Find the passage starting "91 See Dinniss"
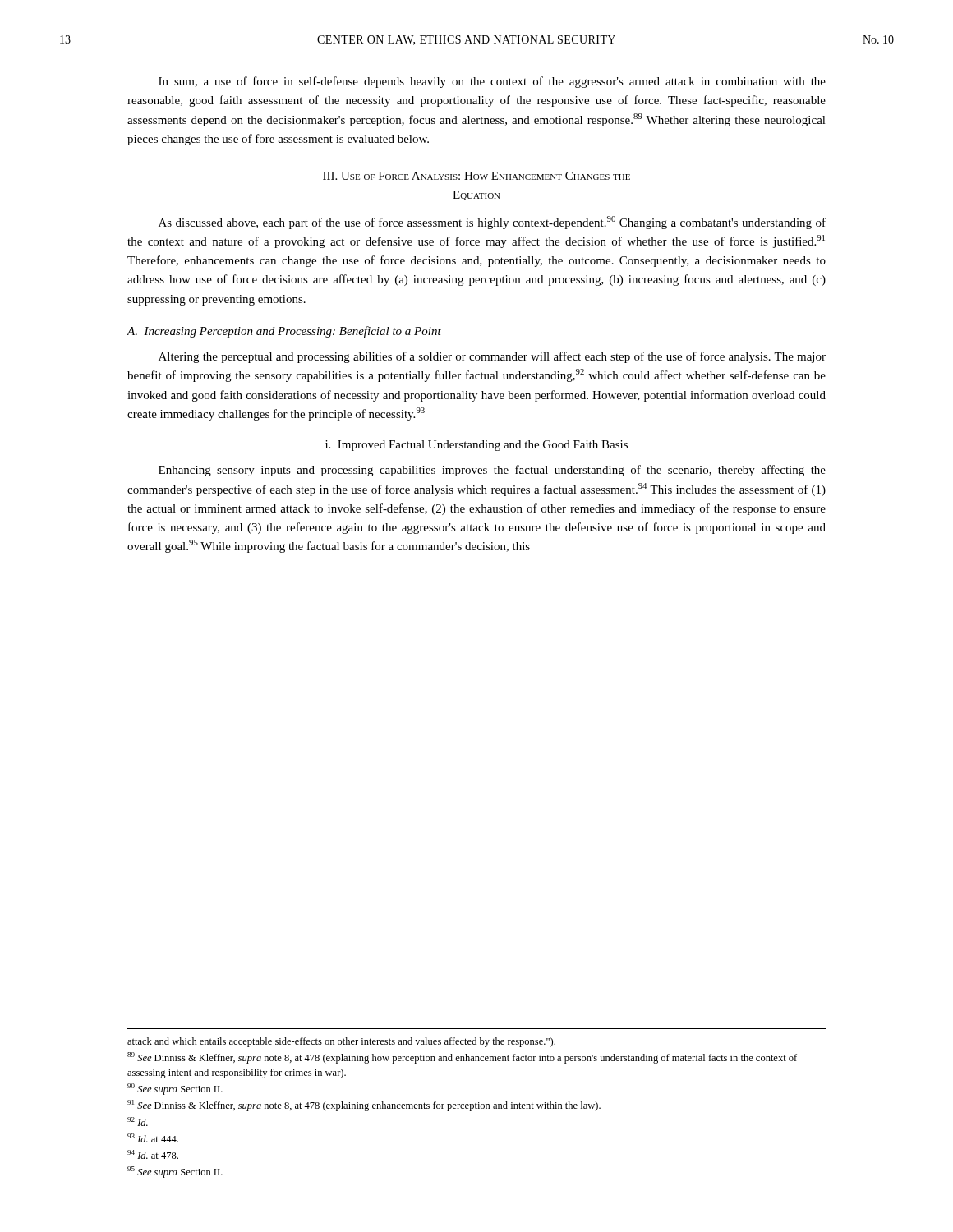 (x=364, y=1105)
